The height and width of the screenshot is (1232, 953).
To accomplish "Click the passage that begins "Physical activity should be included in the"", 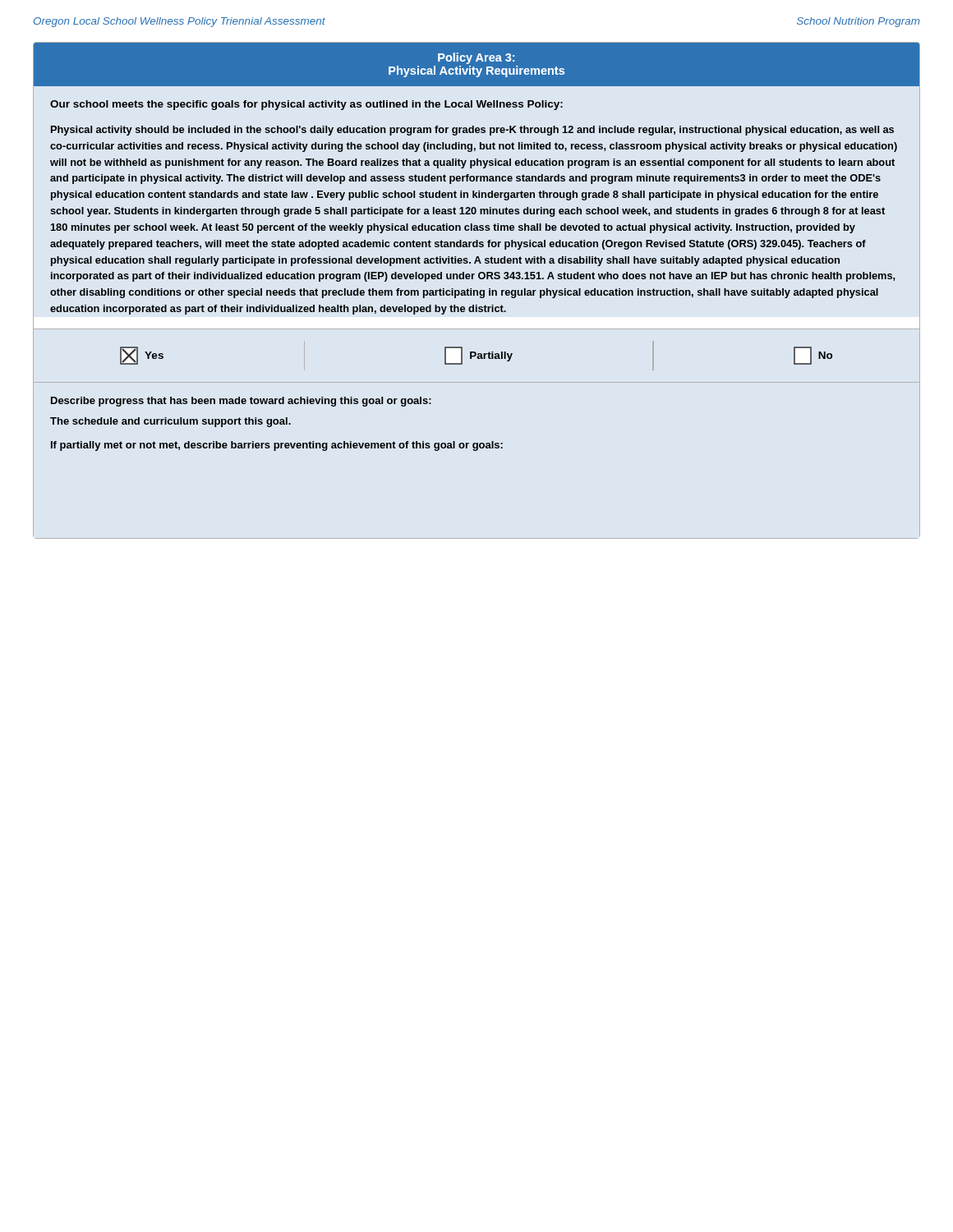I will pos(474,219).
